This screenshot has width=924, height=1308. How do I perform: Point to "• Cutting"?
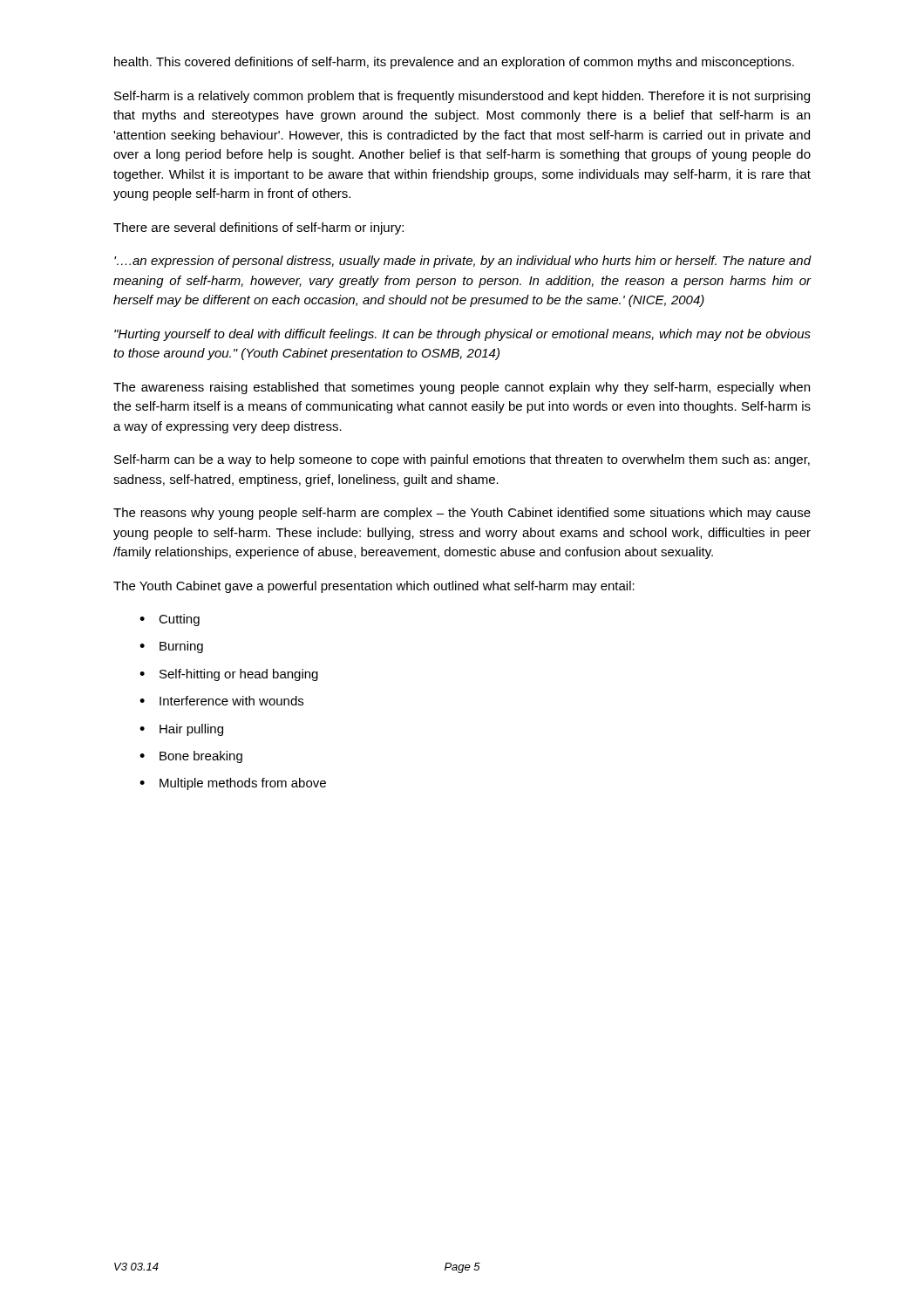click(170, 620)
